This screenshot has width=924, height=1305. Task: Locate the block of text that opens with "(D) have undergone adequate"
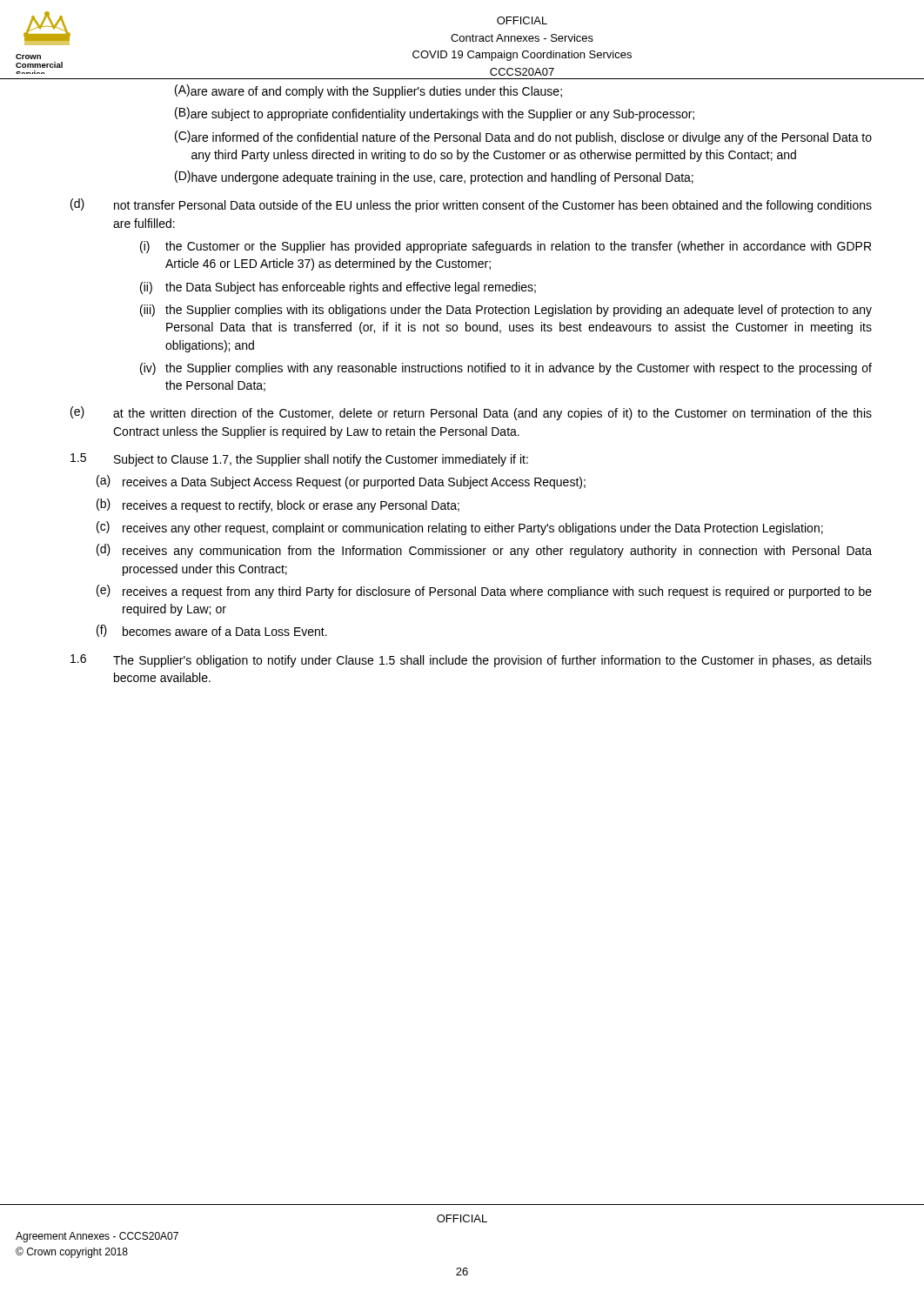[x=471, y=178]
